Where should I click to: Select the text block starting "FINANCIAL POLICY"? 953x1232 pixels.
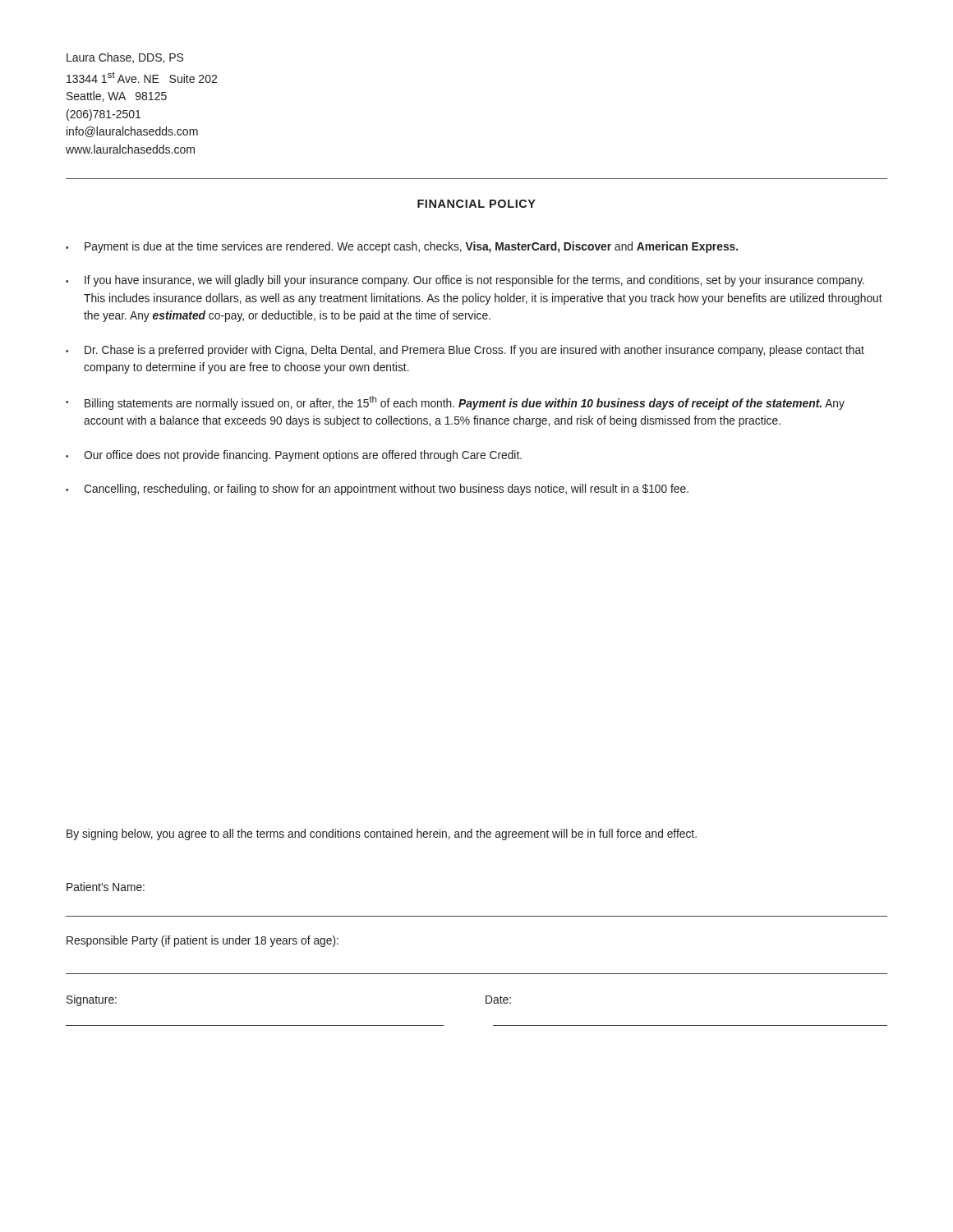pyautogui.click(x=476, y=204)
